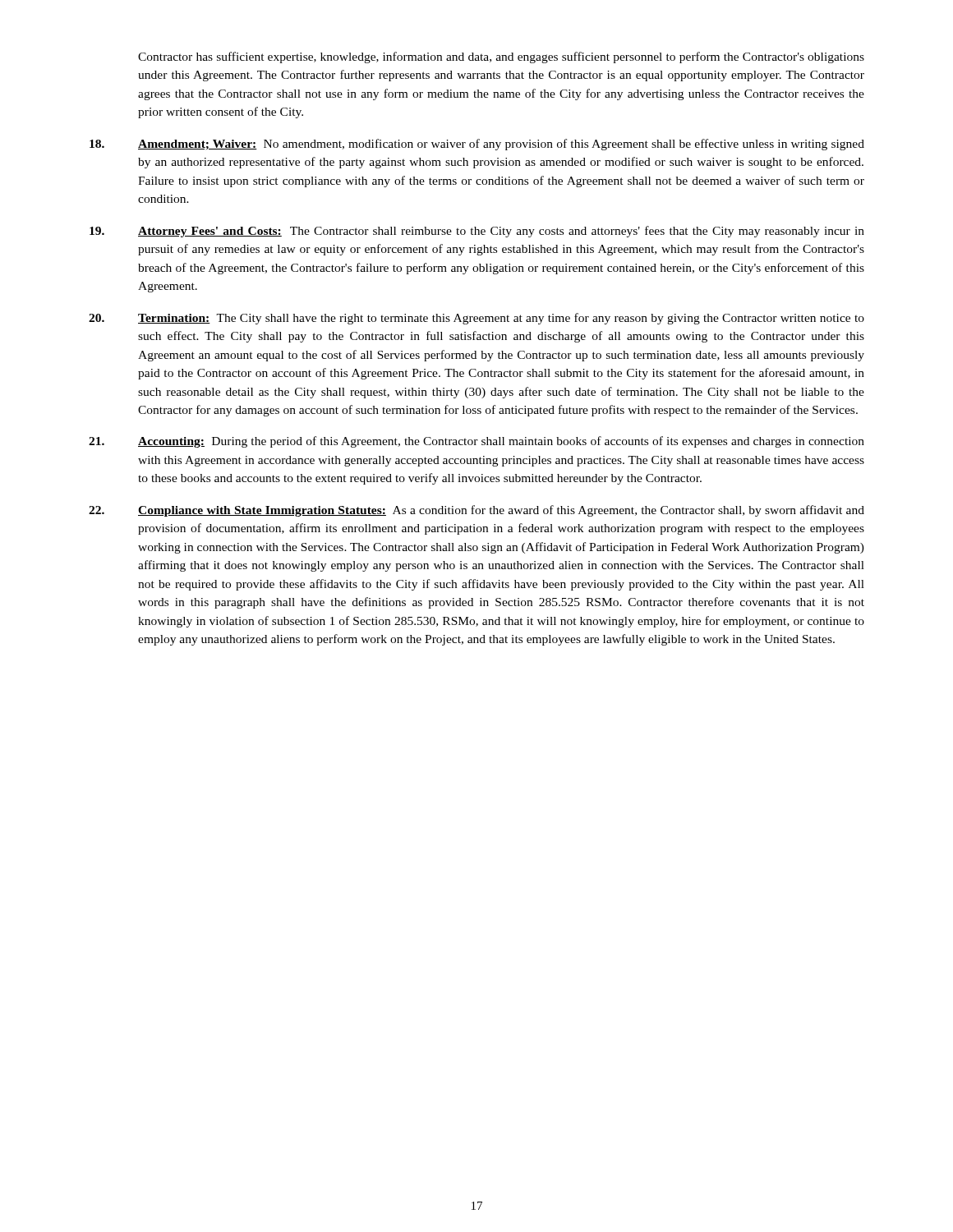Locate the block of text that opens with "18. Amendment; Waiver: No amendment, modification or waiver"

point(476,171)
